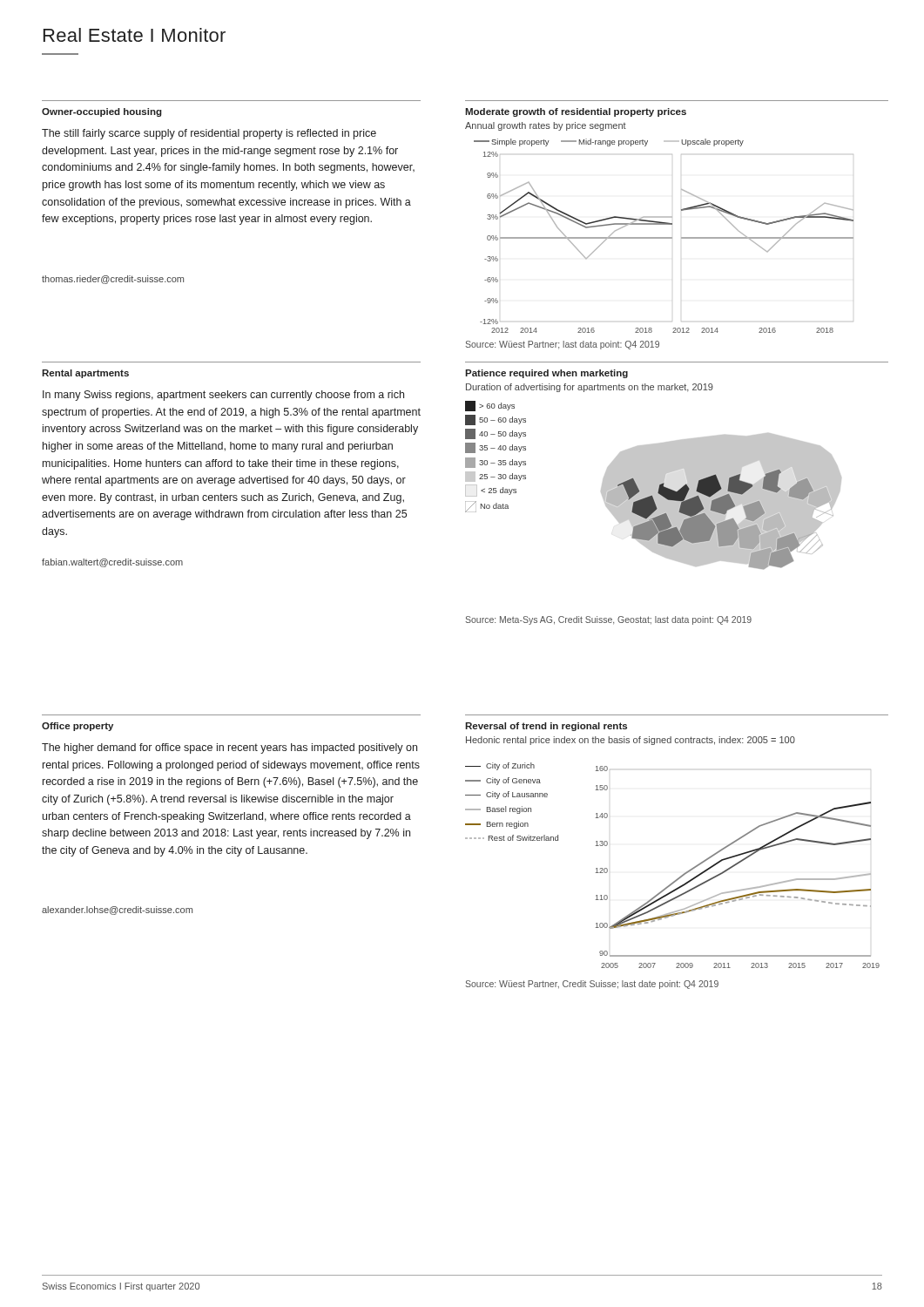Find the section header that reads "Rental apartments"
Screen dimensions: 1307x924
85,373
